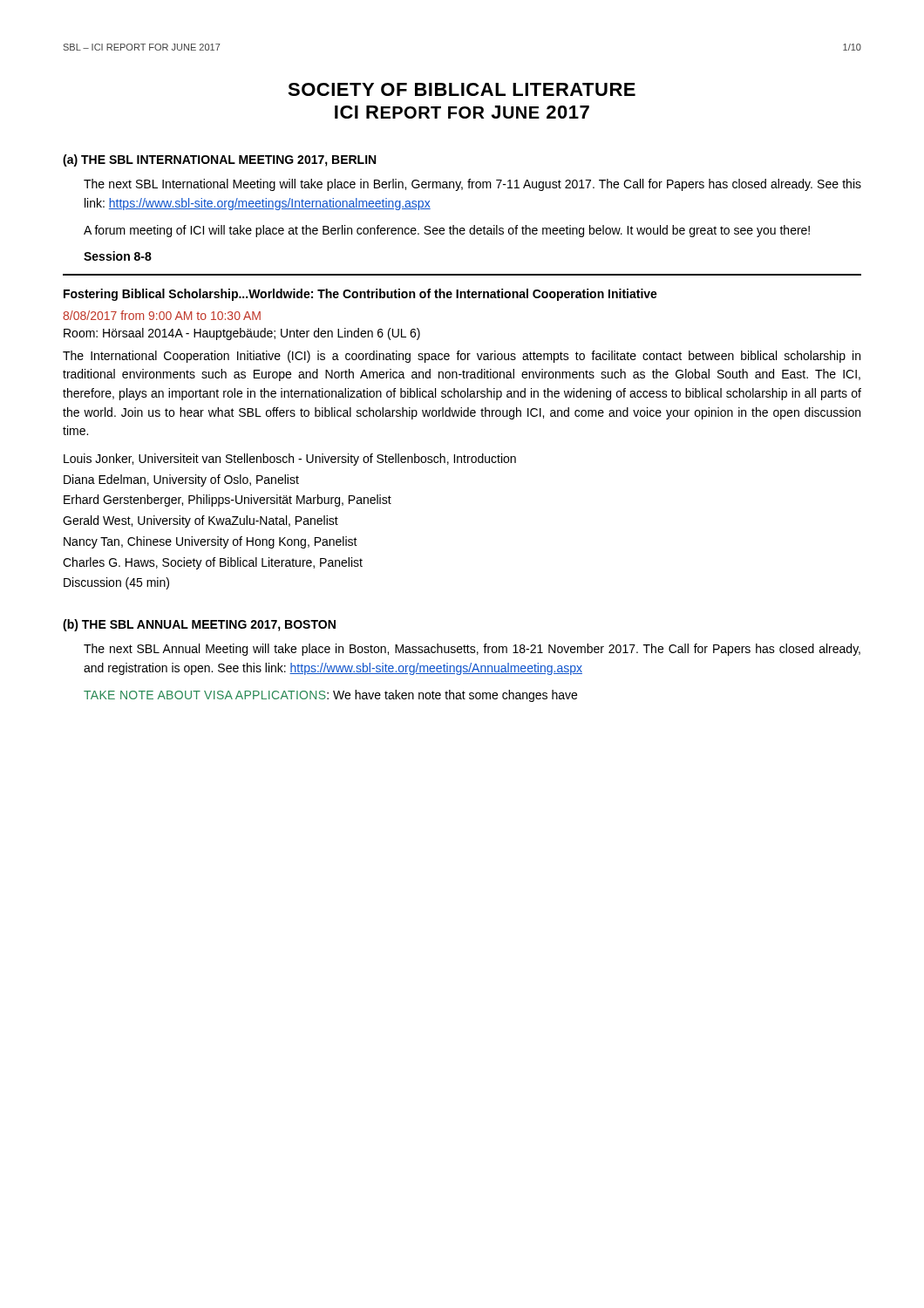Click on the passage starting "8/08/2017 from 9:00 AM to 10:30 AM"
This screenshot has width=924, height=1308.
tap(162, 315)
